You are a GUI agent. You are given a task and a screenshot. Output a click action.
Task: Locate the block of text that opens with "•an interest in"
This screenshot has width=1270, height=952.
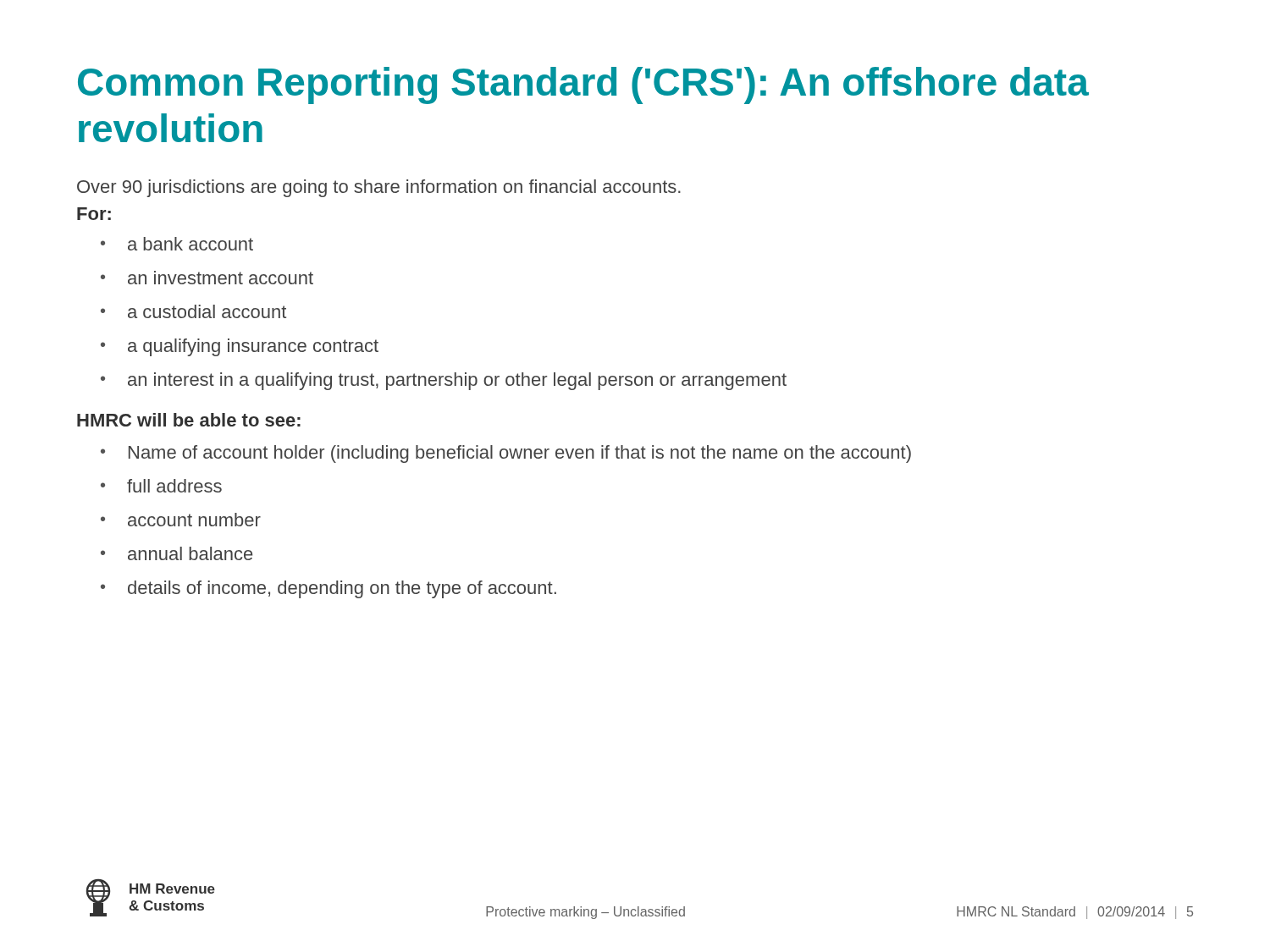(x=443, y=380)
